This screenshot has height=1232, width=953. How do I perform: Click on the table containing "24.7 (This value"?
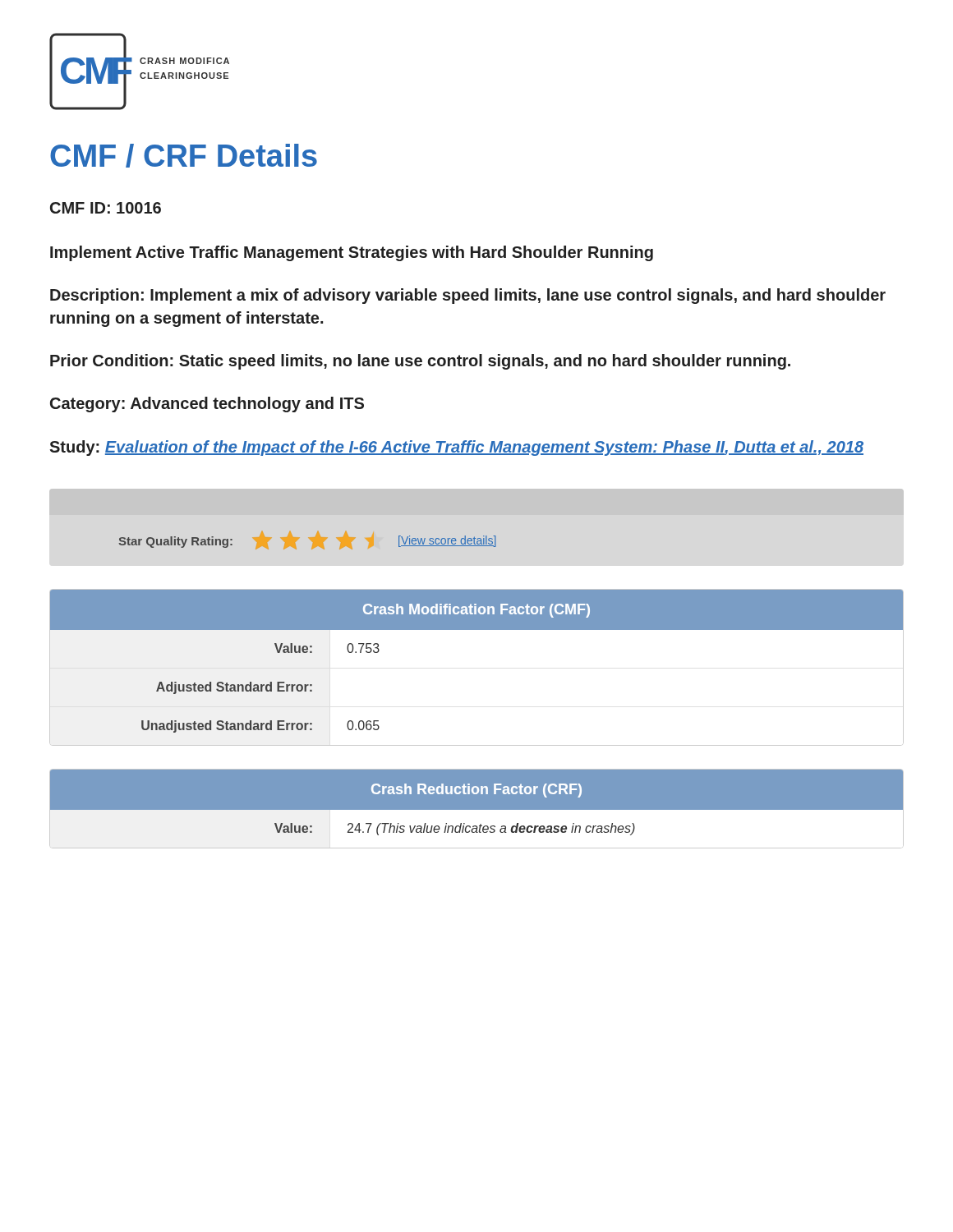476,809
